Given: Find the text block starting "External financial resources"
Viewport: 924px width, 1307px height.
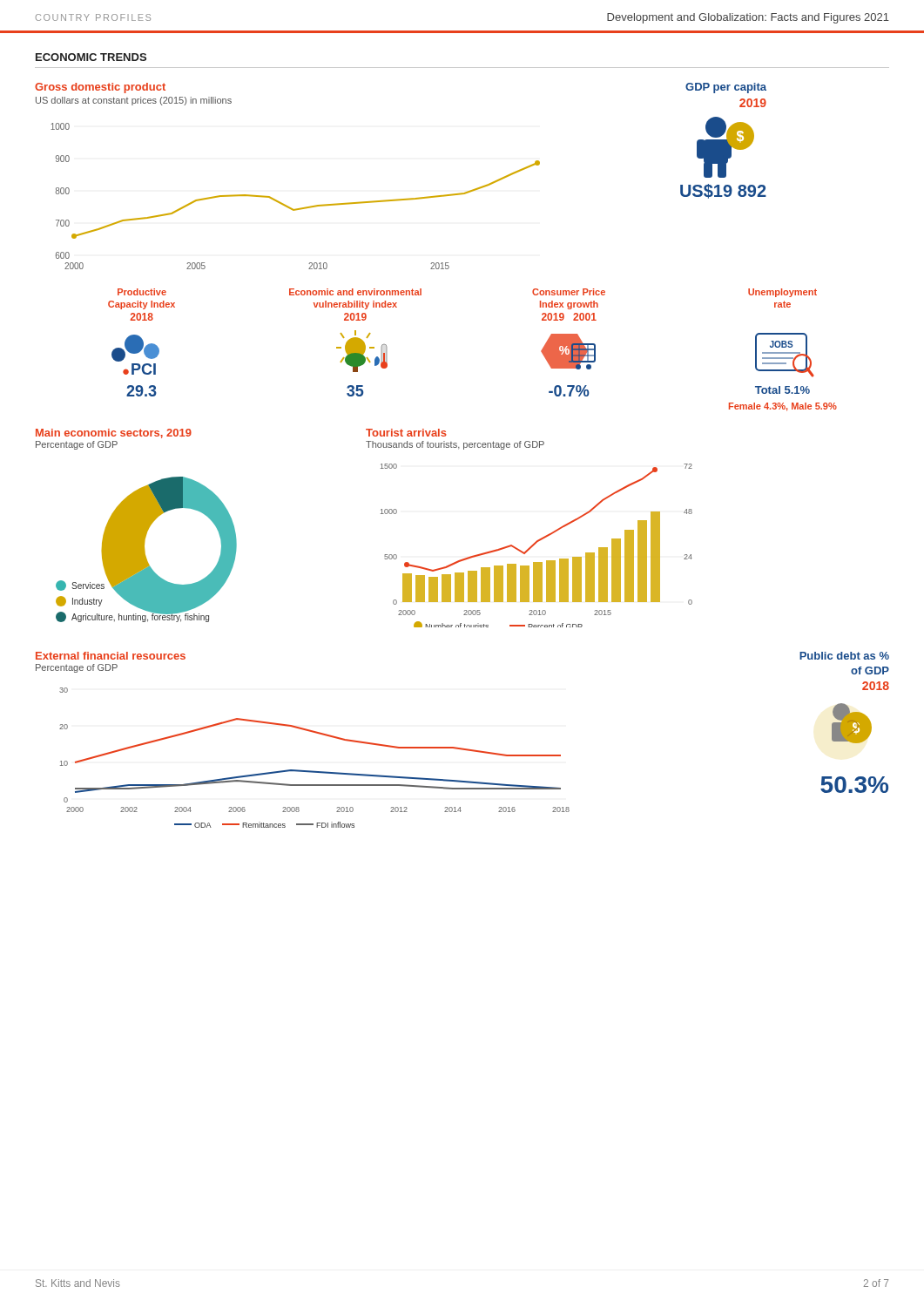Looking at the screenshot, I should click(110, 656).
